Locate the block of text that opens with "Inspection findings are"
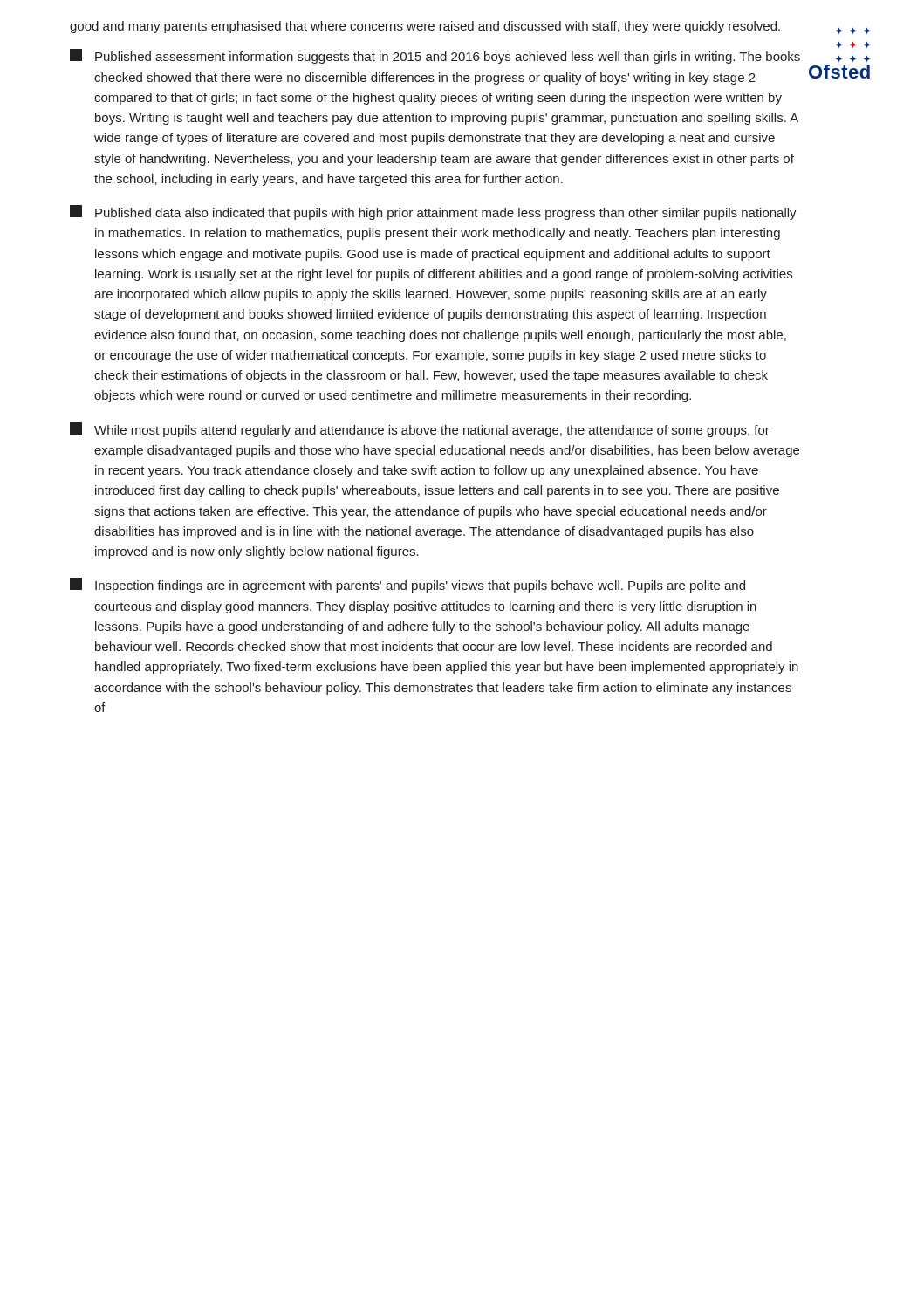The image size is (924, 1309). [436, 646]
